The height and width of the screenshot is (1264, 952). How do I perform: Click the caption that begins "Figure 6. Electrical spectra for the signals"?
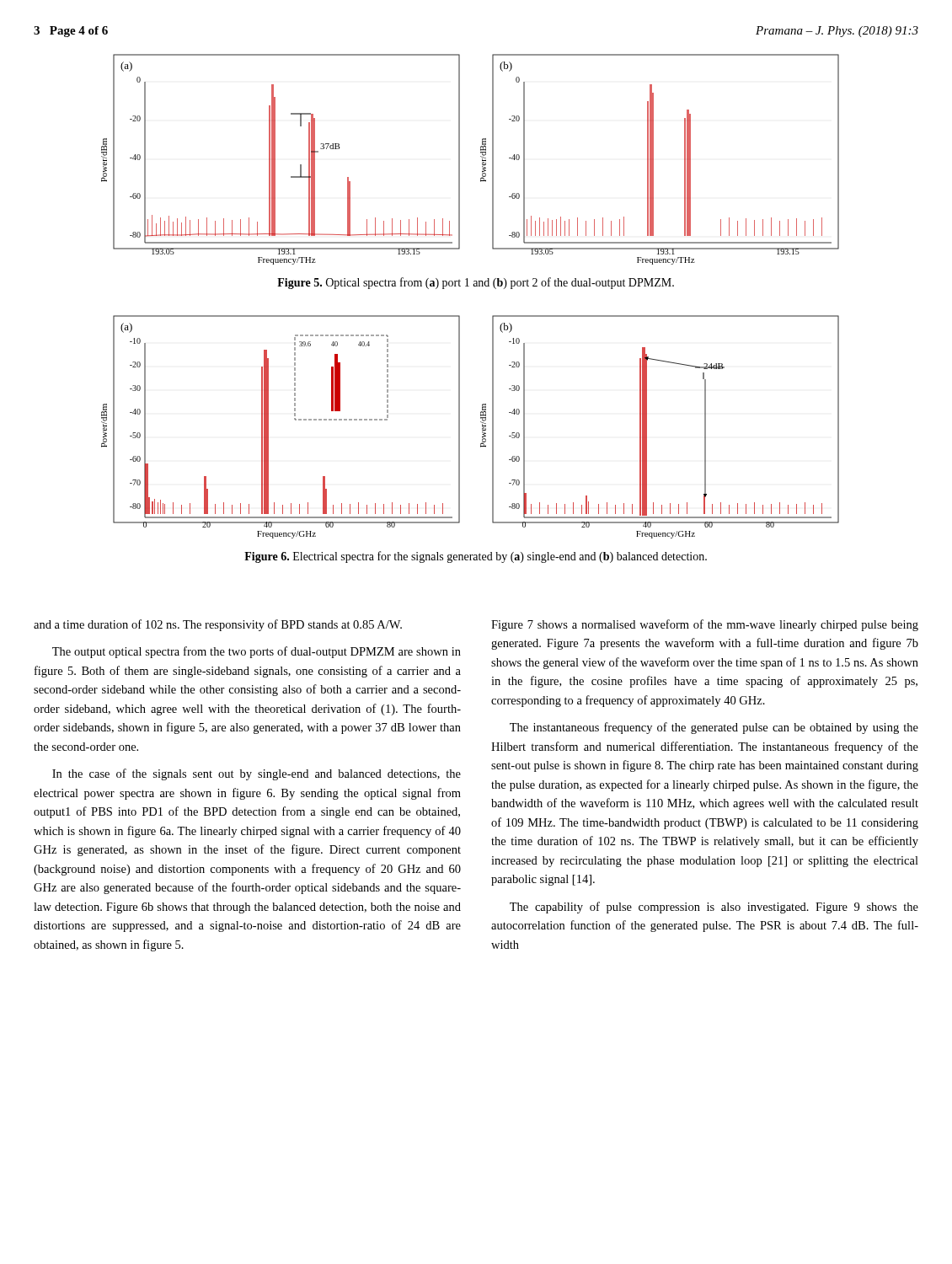point(476,557)
